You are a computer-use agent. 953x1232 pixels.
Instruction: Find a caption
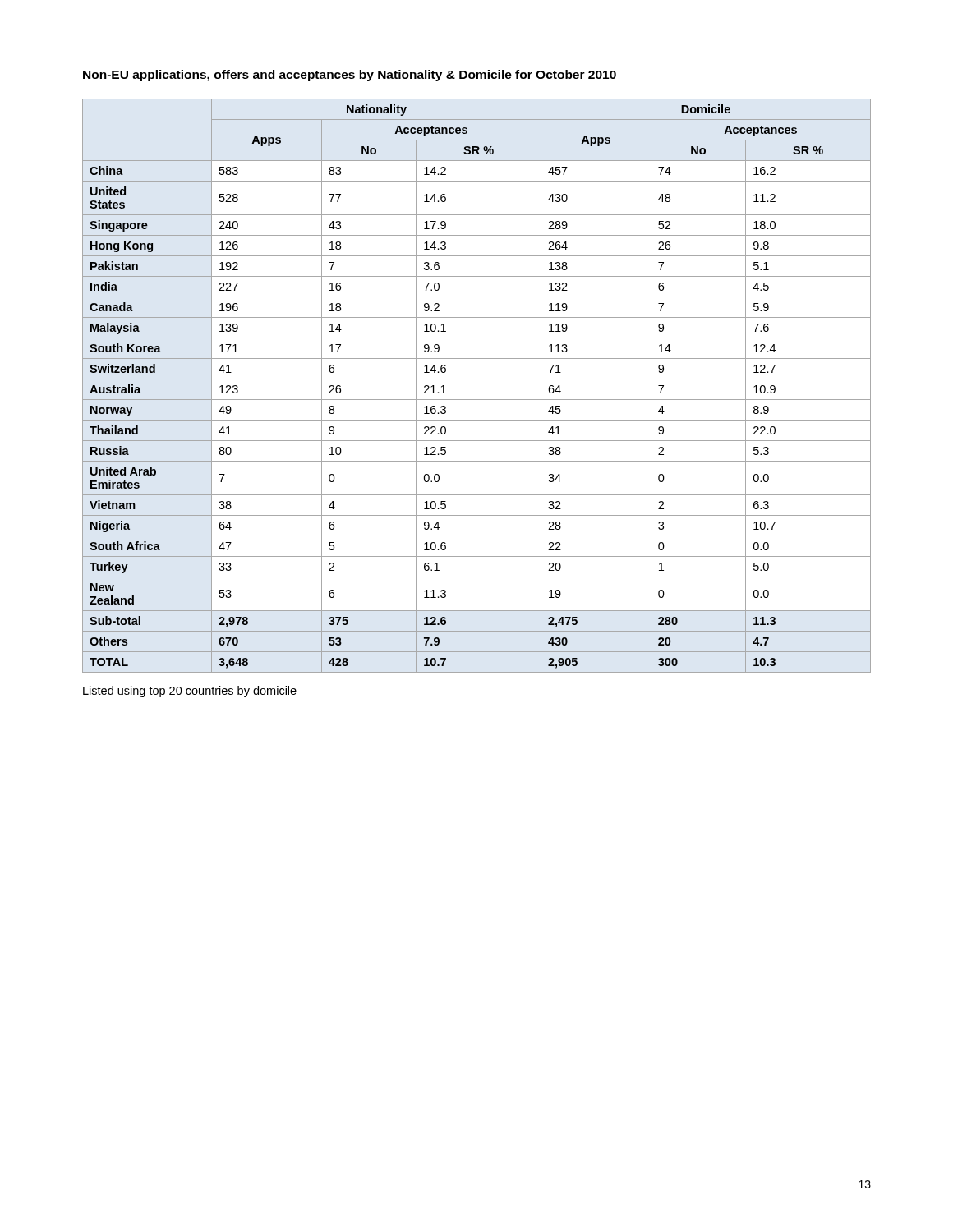click(189, 690)
